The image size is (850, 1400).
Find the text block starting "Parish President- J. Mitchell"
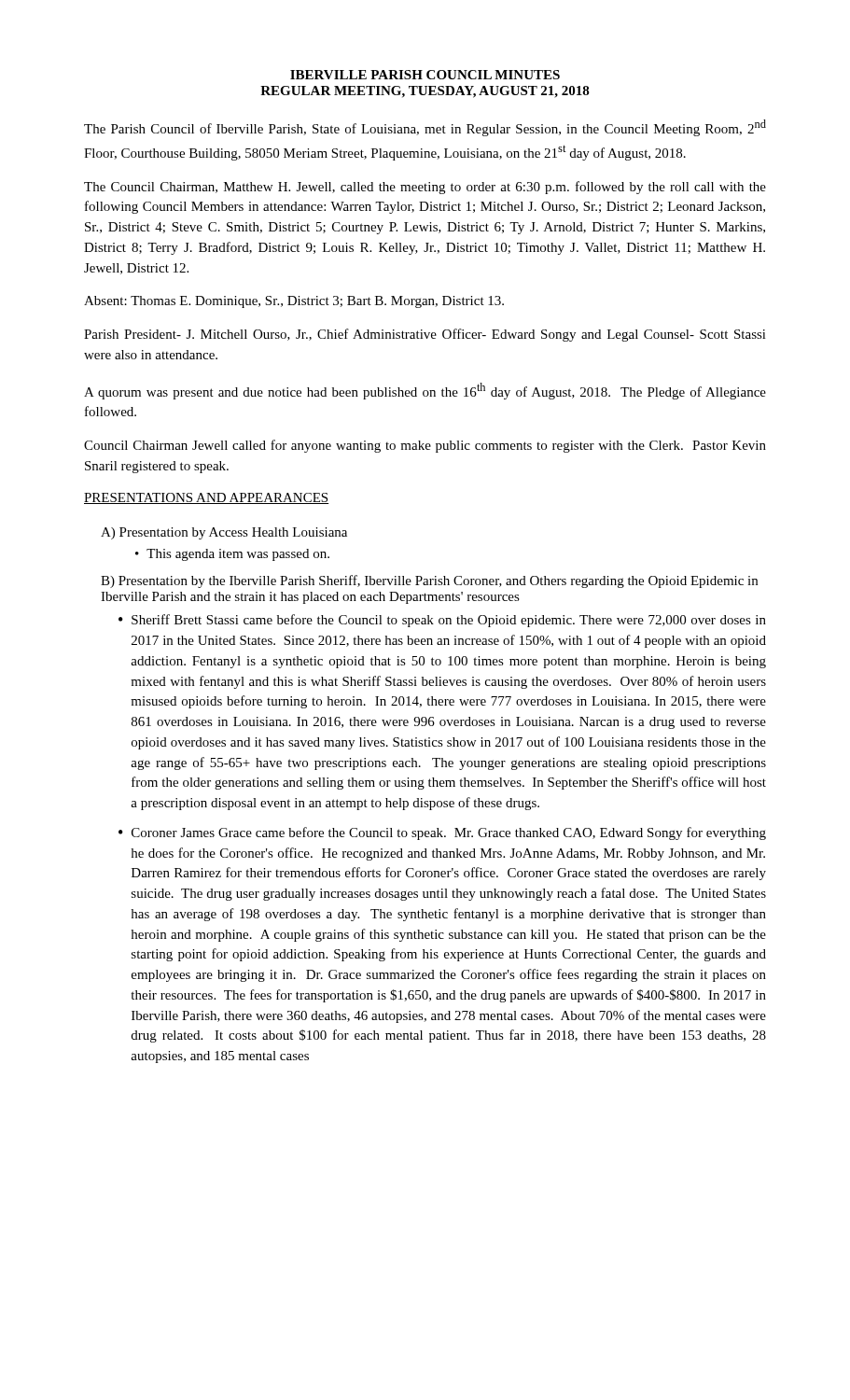click(x=425, y=344)
